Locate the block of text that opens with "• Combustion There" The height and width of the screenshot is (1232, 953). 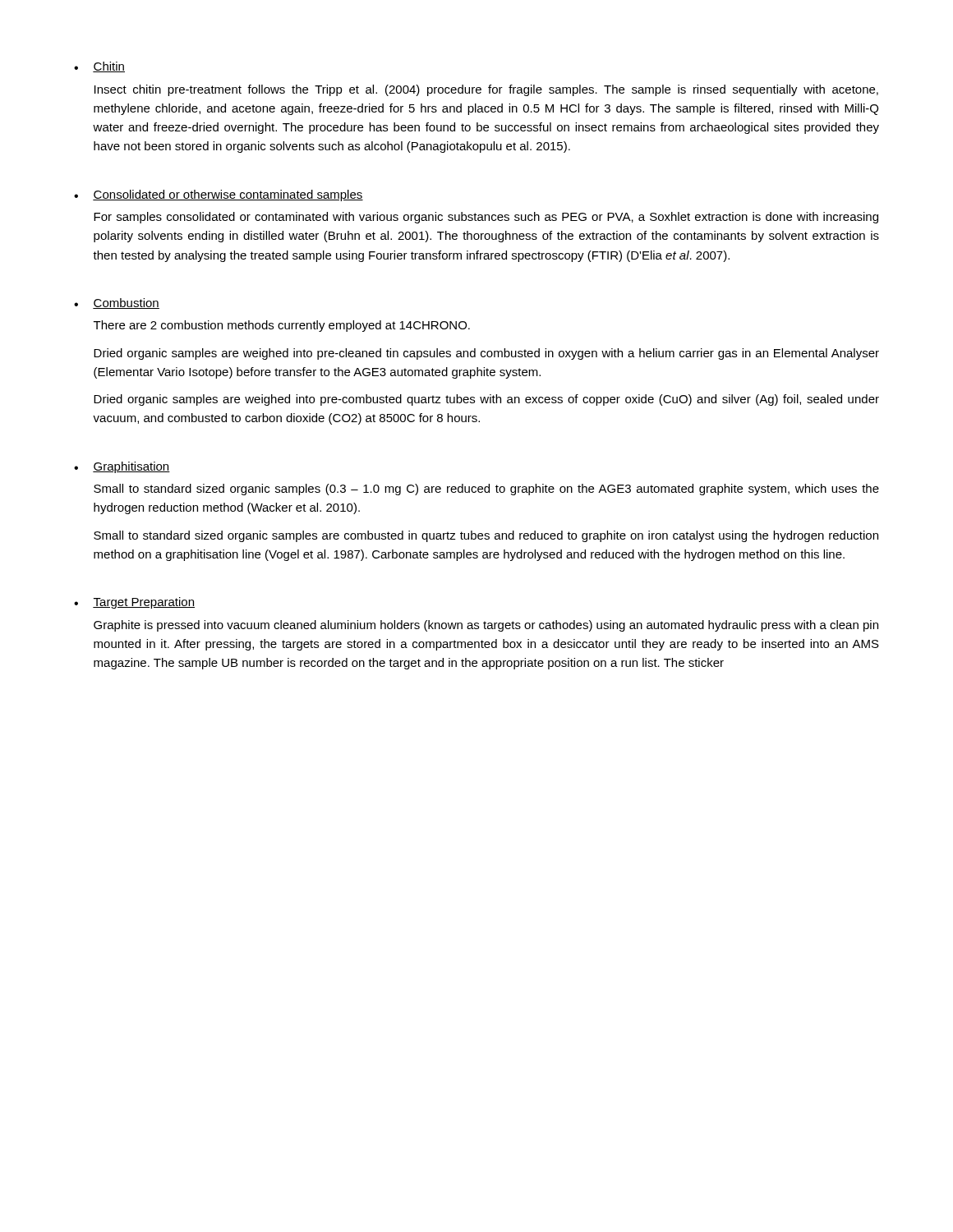click(x=476, y=361)
